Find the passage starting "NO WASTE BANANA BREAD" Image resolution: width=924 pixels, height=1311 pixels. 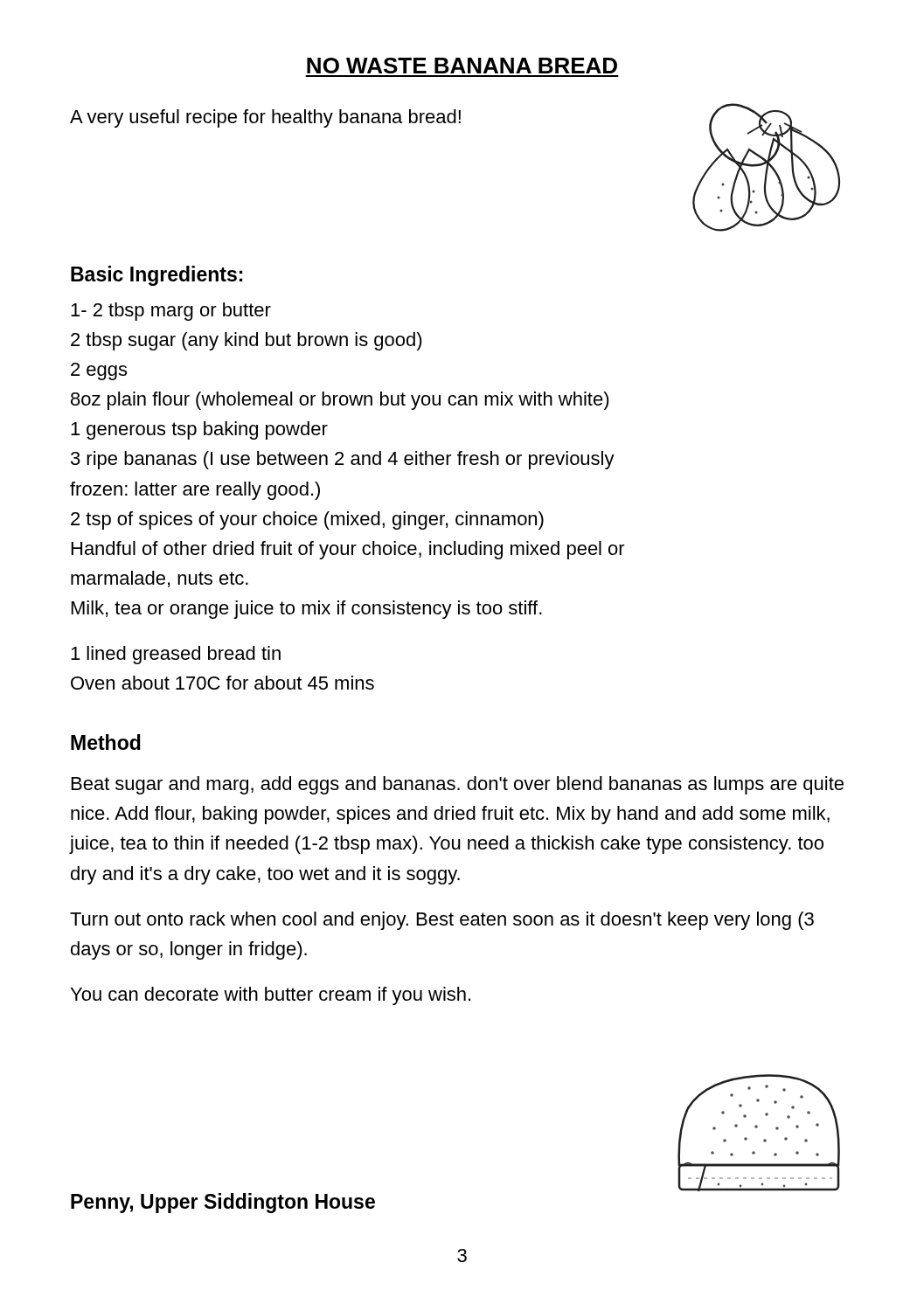point(462,66)
